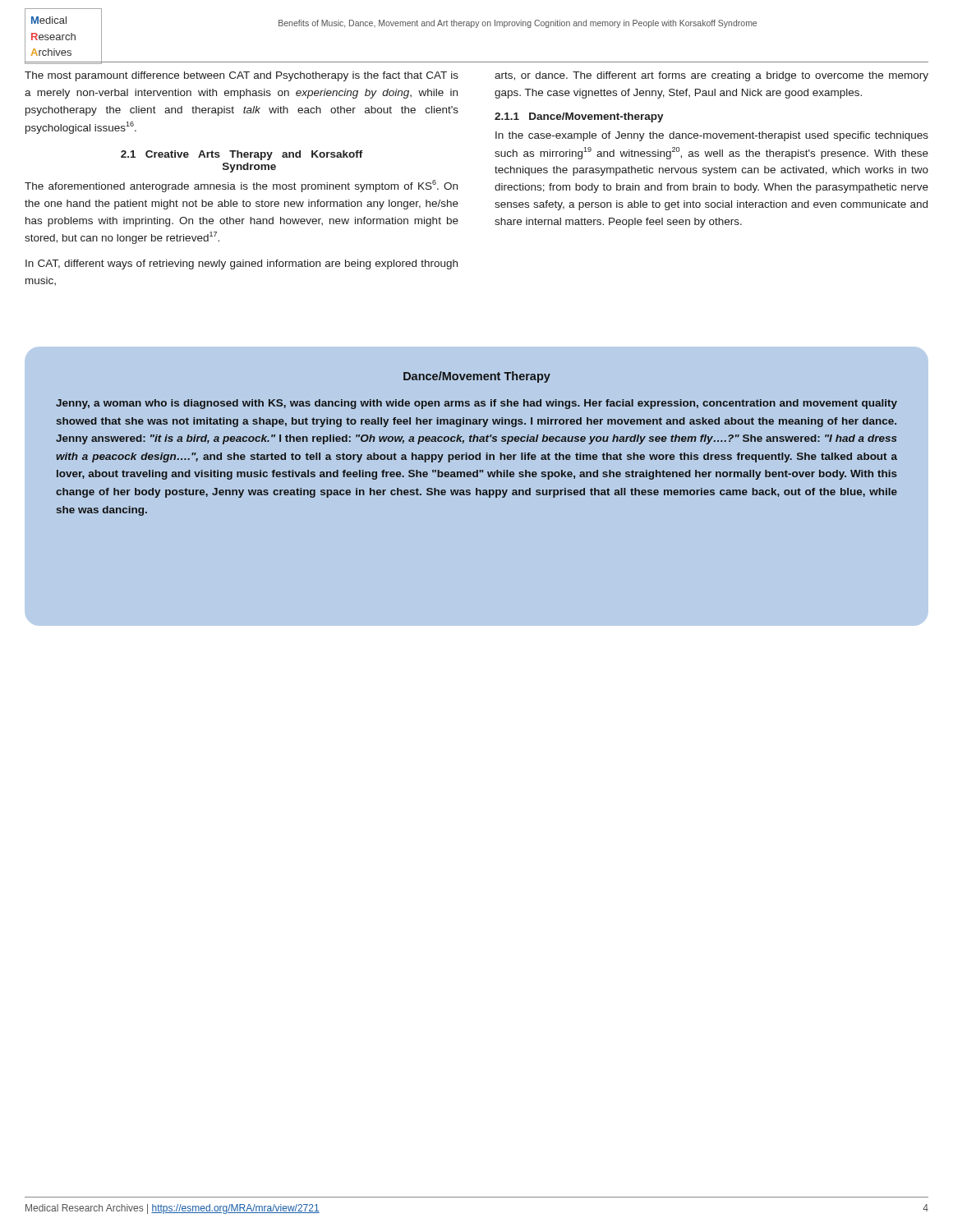Image resolution: width=953 pixels, height=1232 pixels.
Task: Select the block starting "In the case-example of Jenny the dance-movement-therapist used"
Action: coord(711,178)
